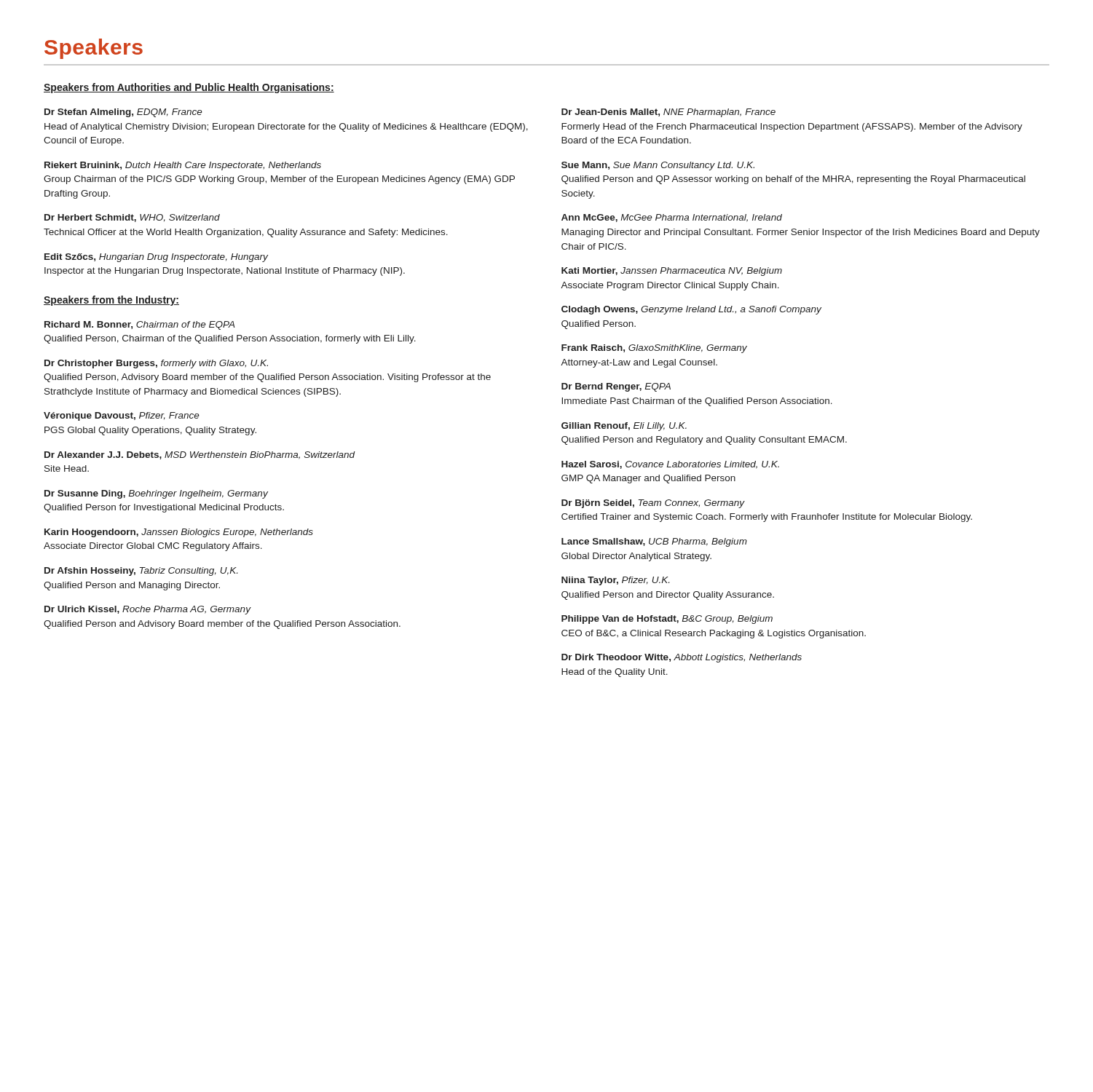Click on the block starting "Dr Herbert Schmidt, WHO, Switzerland Technical Officer"
This screenshot has height=1092, width=1093.
pos(288,226)
